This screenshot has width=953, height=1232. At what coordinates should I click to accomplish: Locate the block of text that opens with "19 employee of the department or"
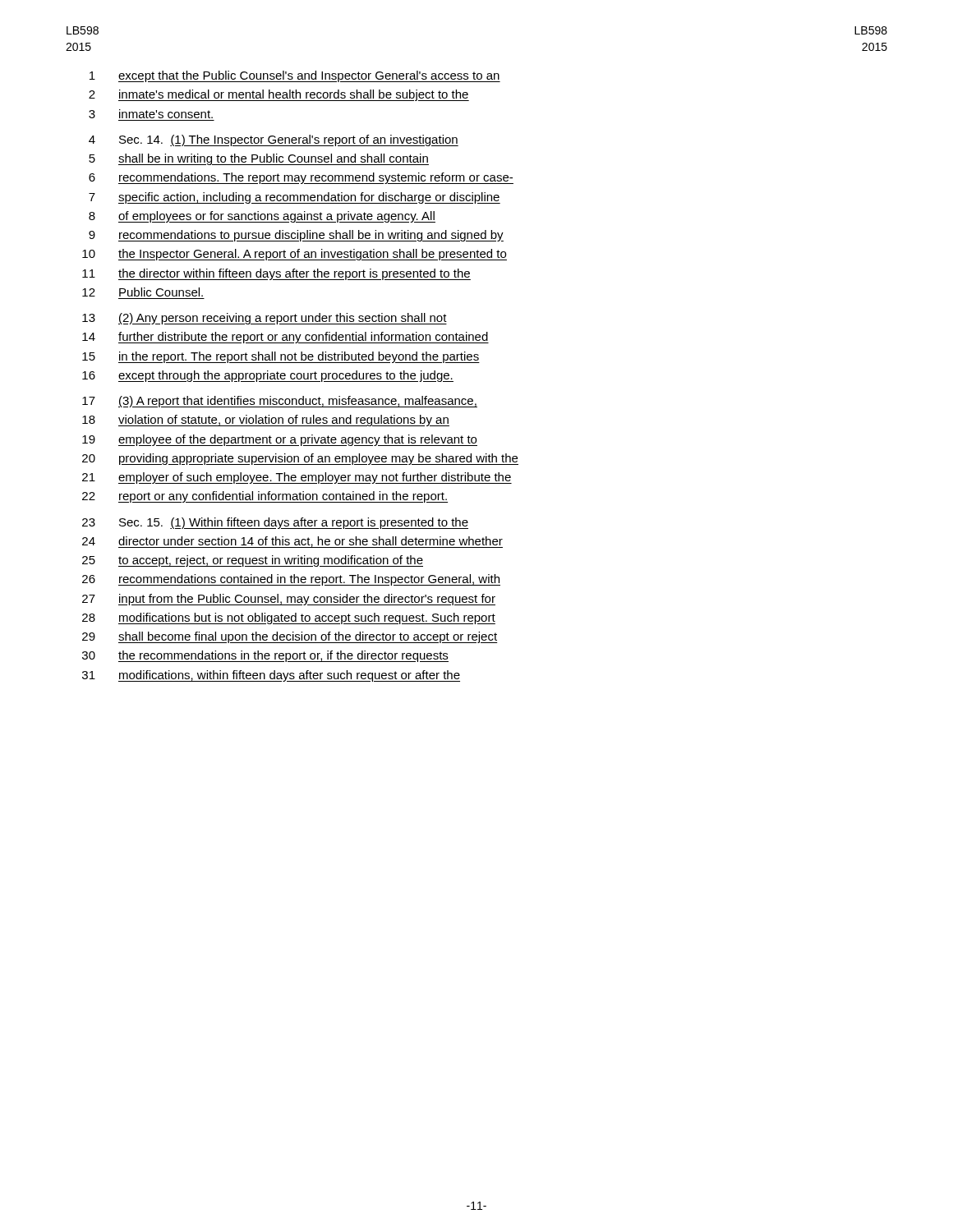pos(476,439)
